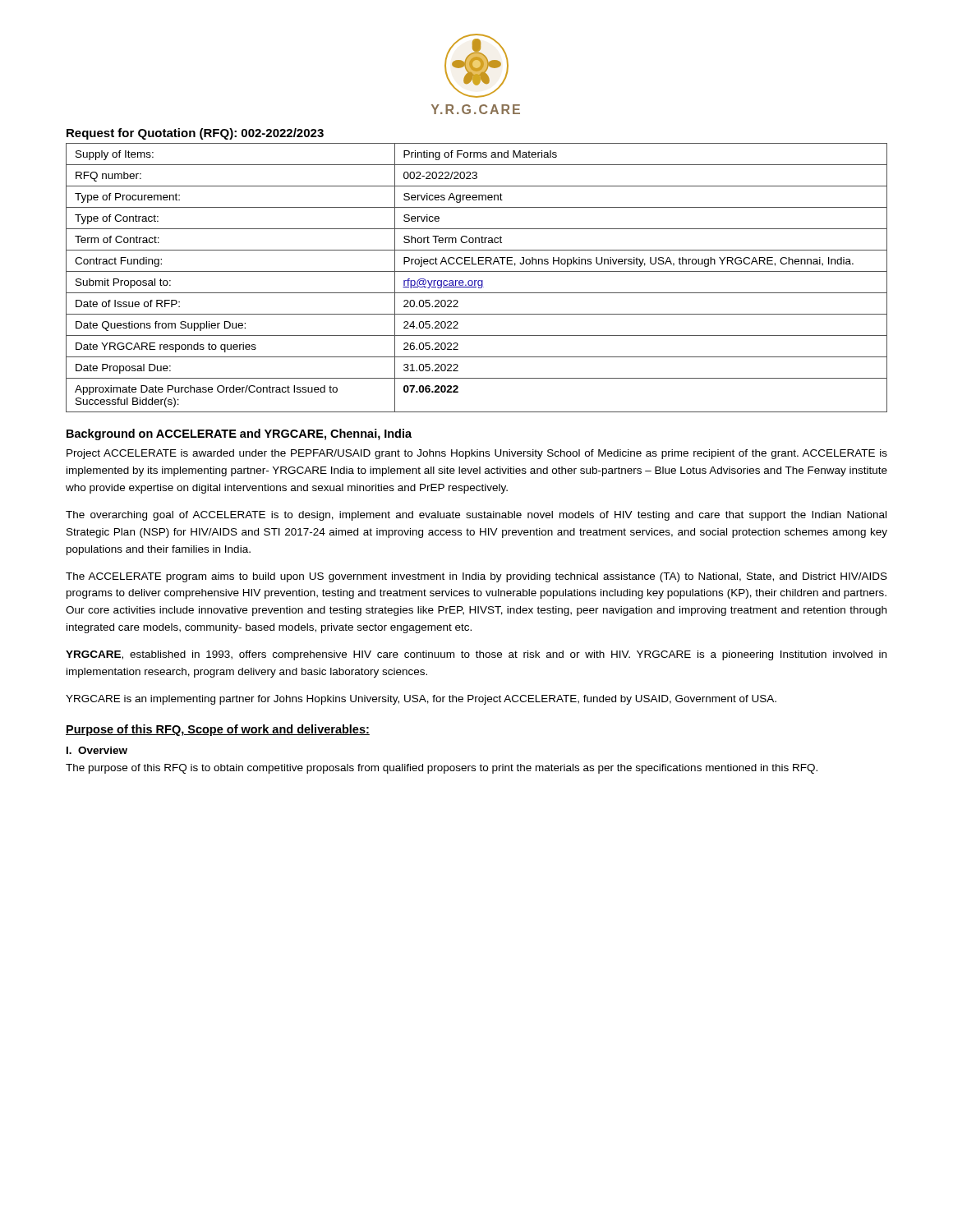This screenshot has width=953, height=1232.
Task: Select the element starting "The ACCELERATE program aims"
Action: pyautogui.click(x=476, y=602)
